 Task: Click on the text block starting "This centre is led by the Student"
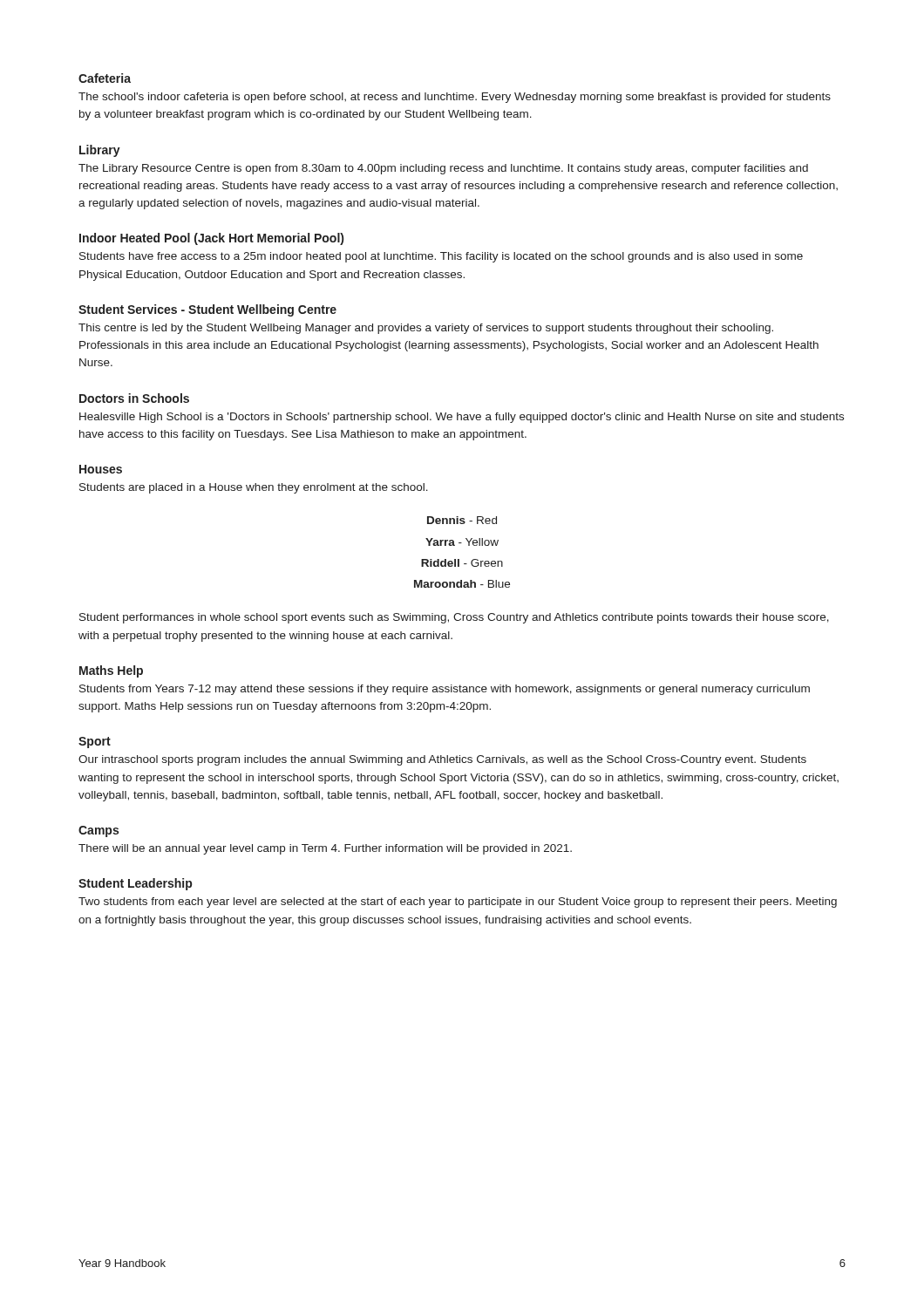click(x=449, y=345)
